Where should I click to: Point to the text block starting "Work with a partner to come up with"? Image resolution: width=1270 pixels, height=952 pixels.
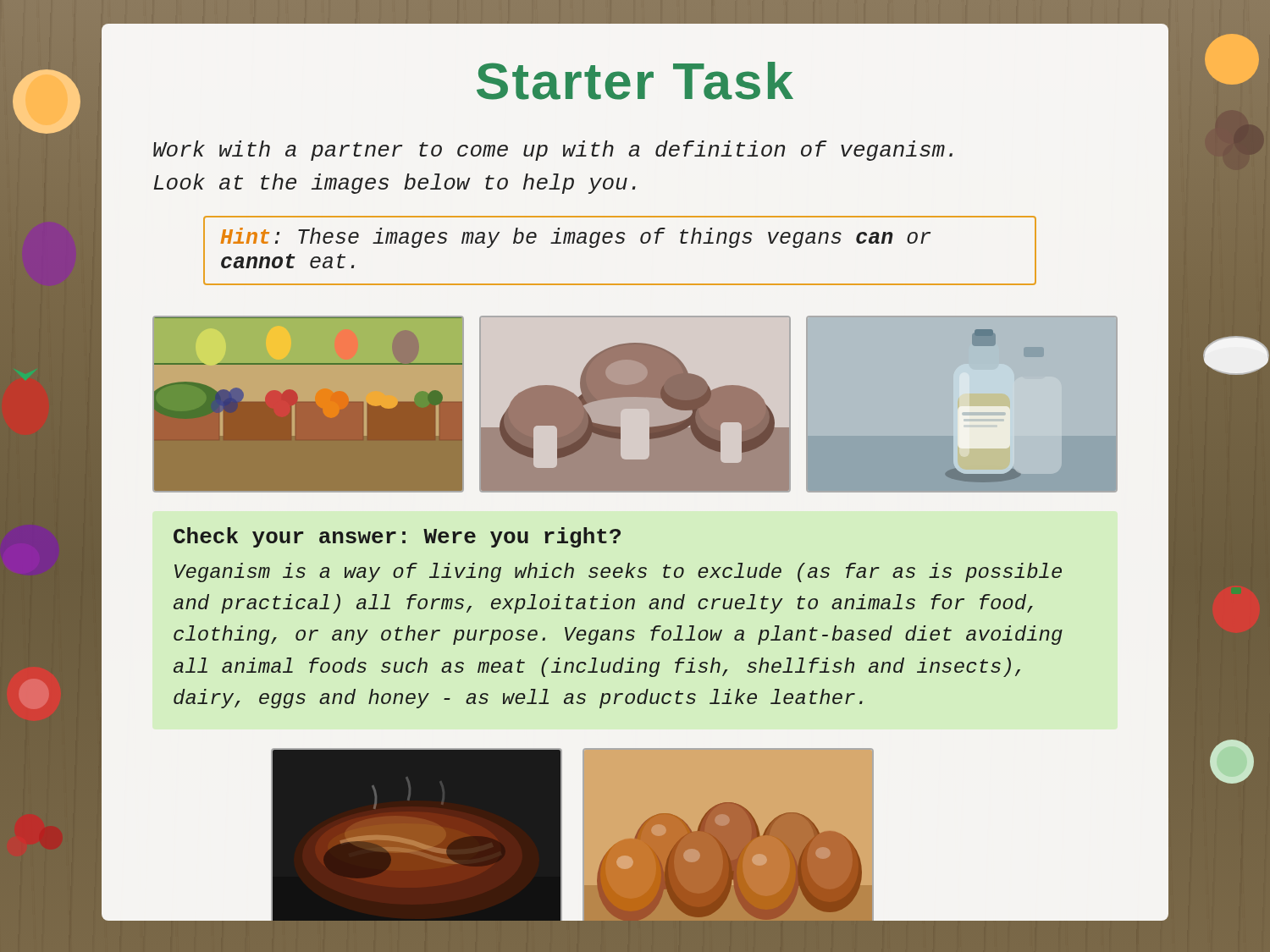555,167
